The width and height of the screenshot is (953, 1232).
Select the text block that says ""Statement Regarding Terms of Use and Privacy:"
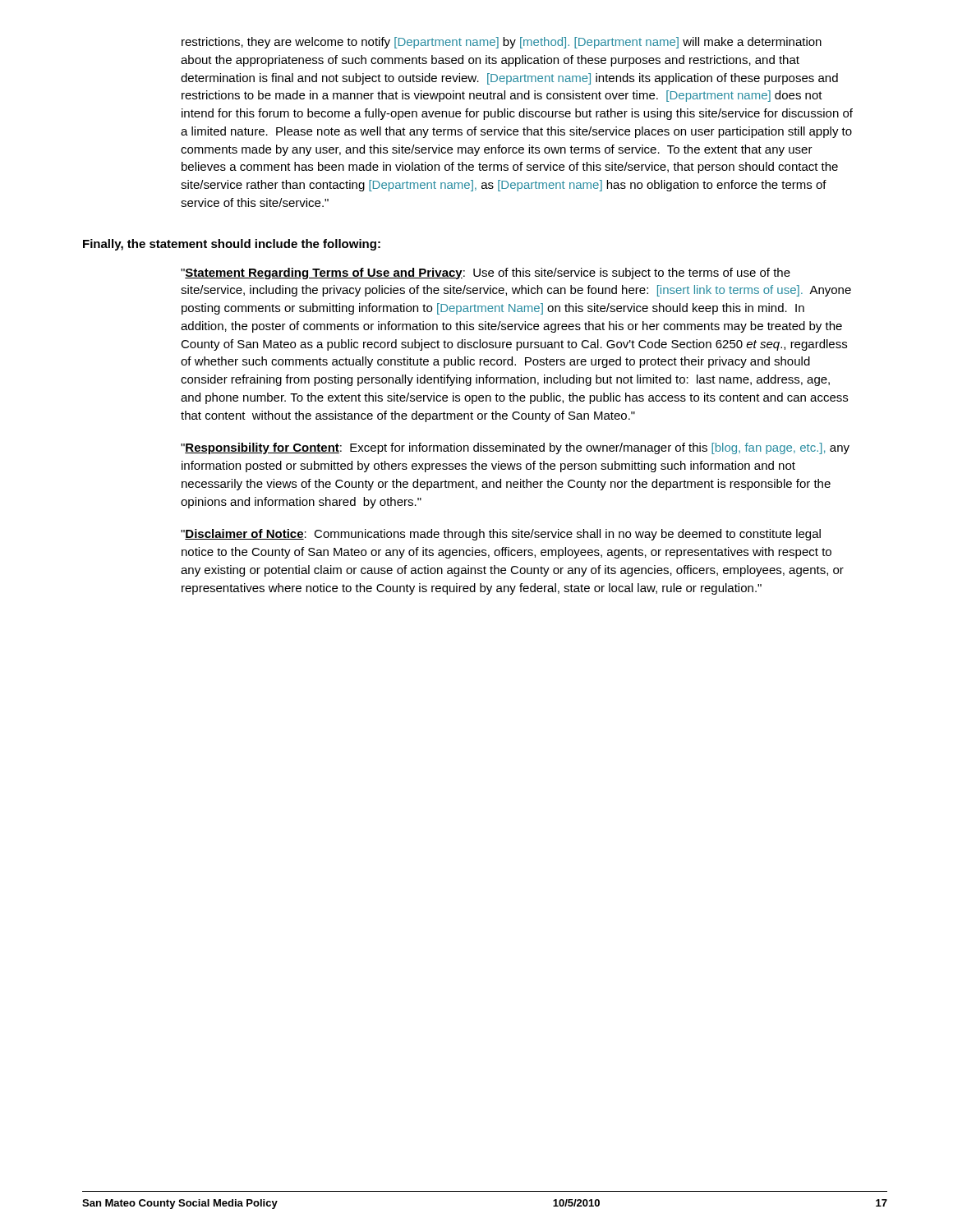click(518, 344)
